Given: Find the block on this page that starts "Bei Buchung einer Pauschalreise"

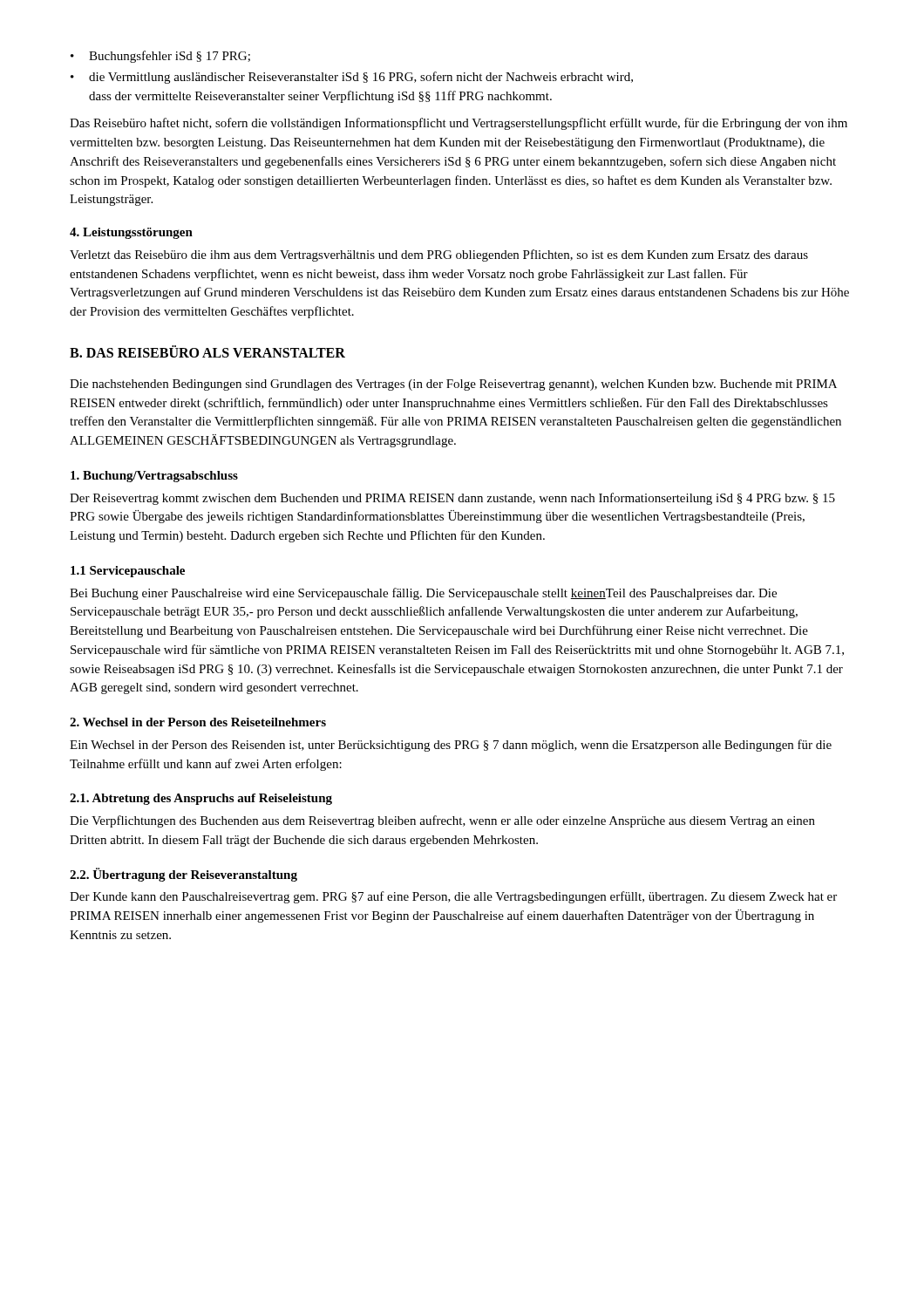Looking at the screenshot, I should 457,640.
